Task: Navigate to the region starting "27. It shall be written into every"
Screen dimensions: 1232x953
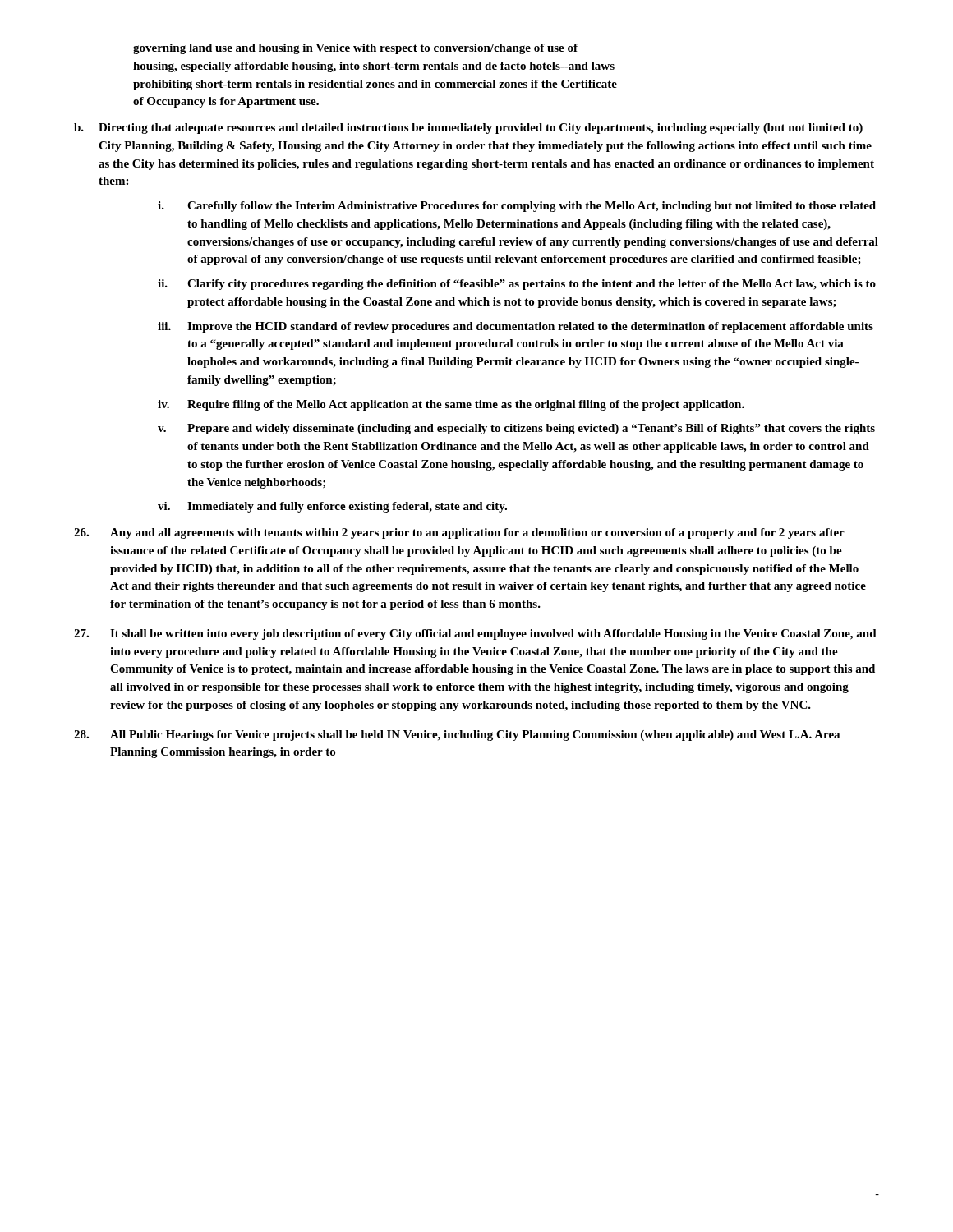Action: coord(476,670)
